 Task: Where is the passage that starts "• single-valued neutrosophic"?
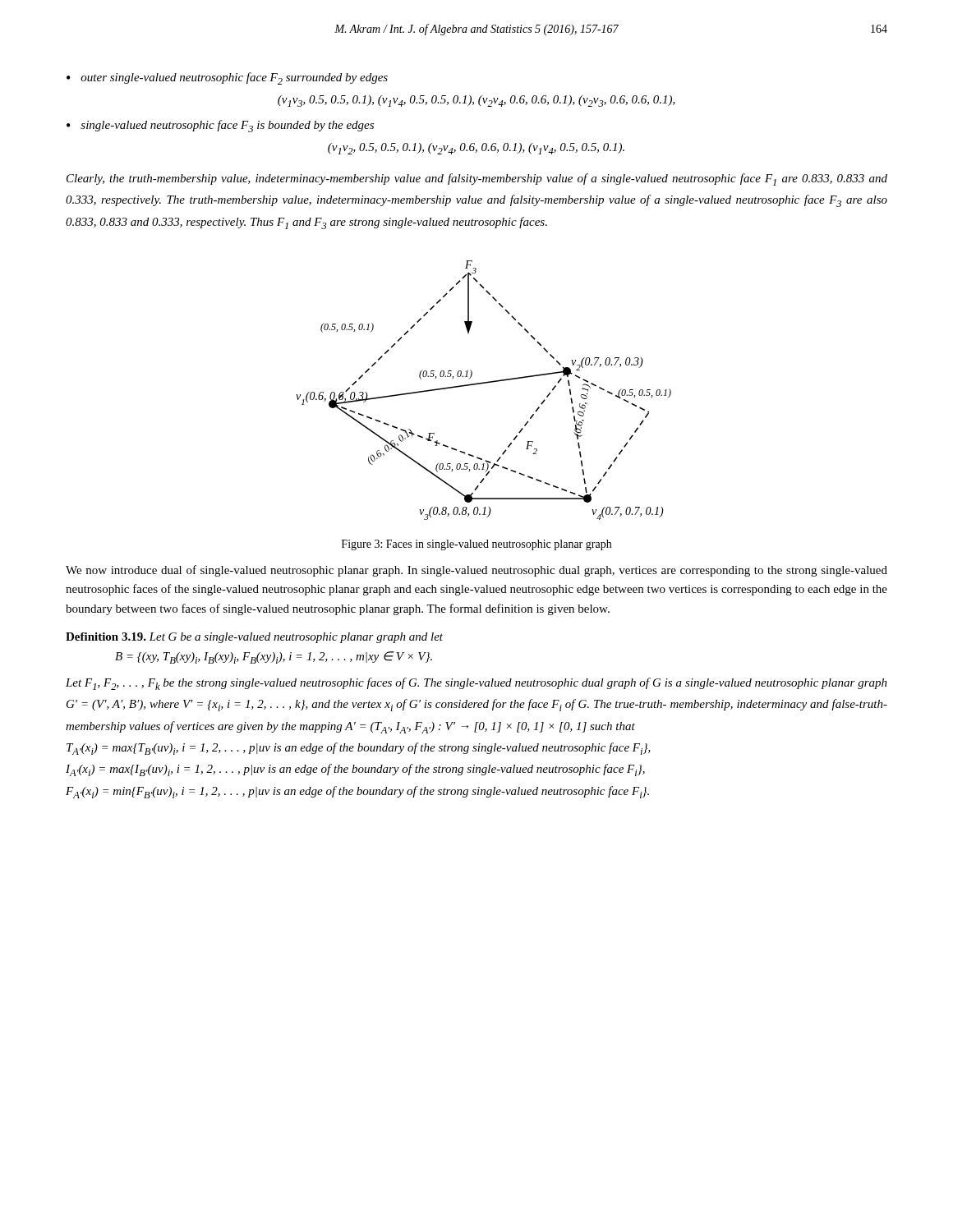[220, 127]
